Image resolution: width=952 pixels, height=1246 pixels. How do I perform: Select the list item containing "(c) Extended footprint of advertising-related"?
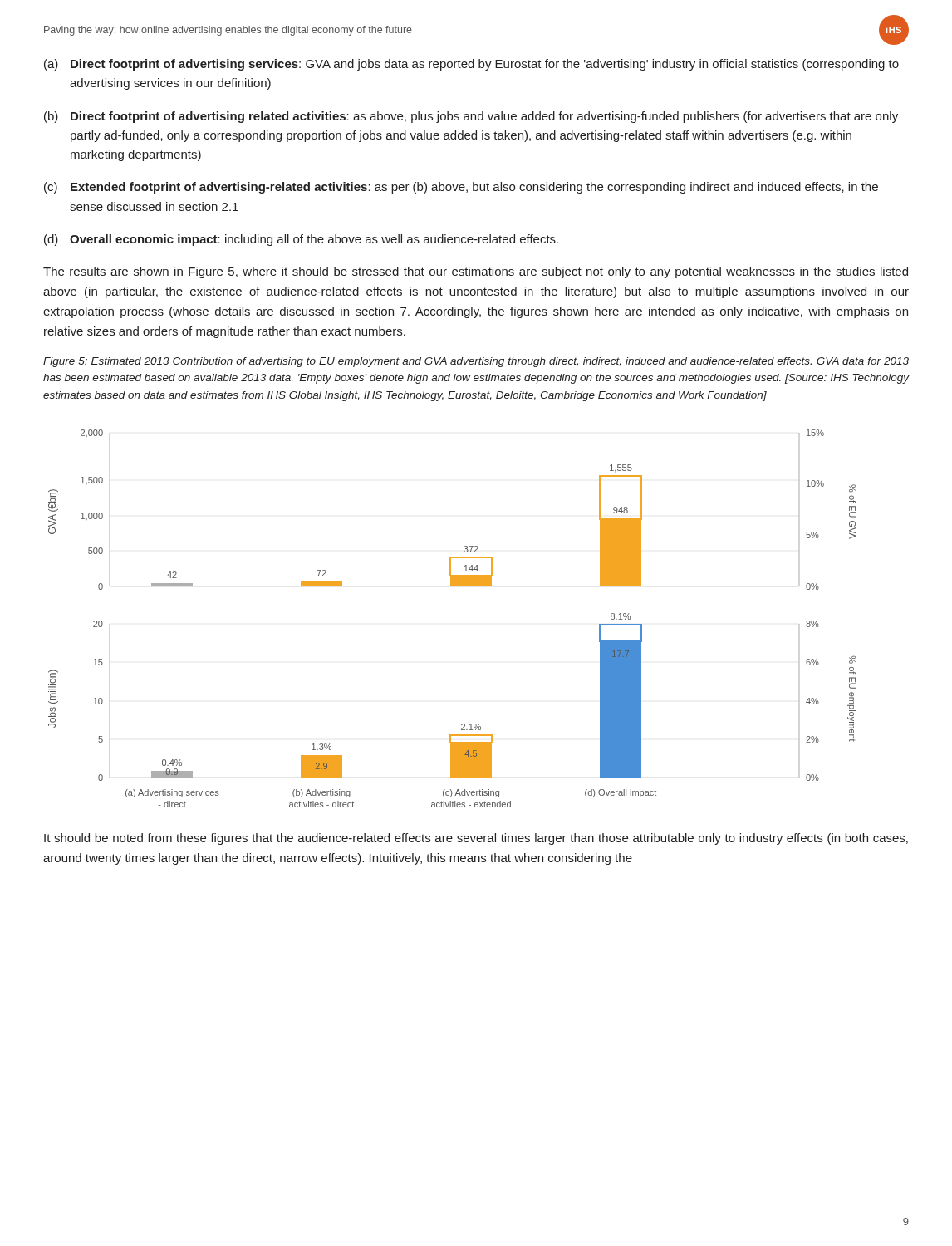[x=476, y=196]
